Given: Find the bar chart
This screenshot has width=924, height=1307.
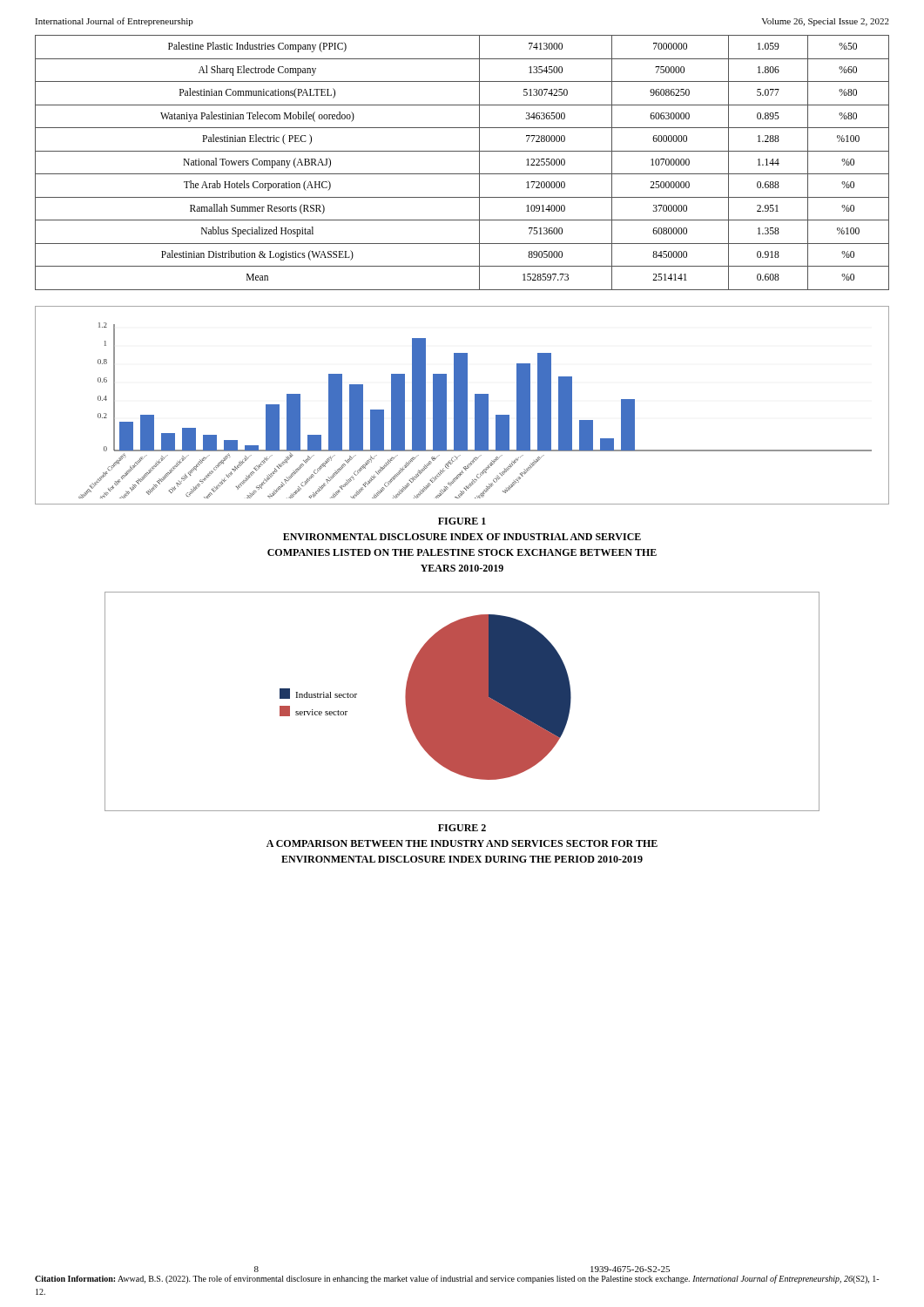Looking at the screenshot, I should point(462,405).
